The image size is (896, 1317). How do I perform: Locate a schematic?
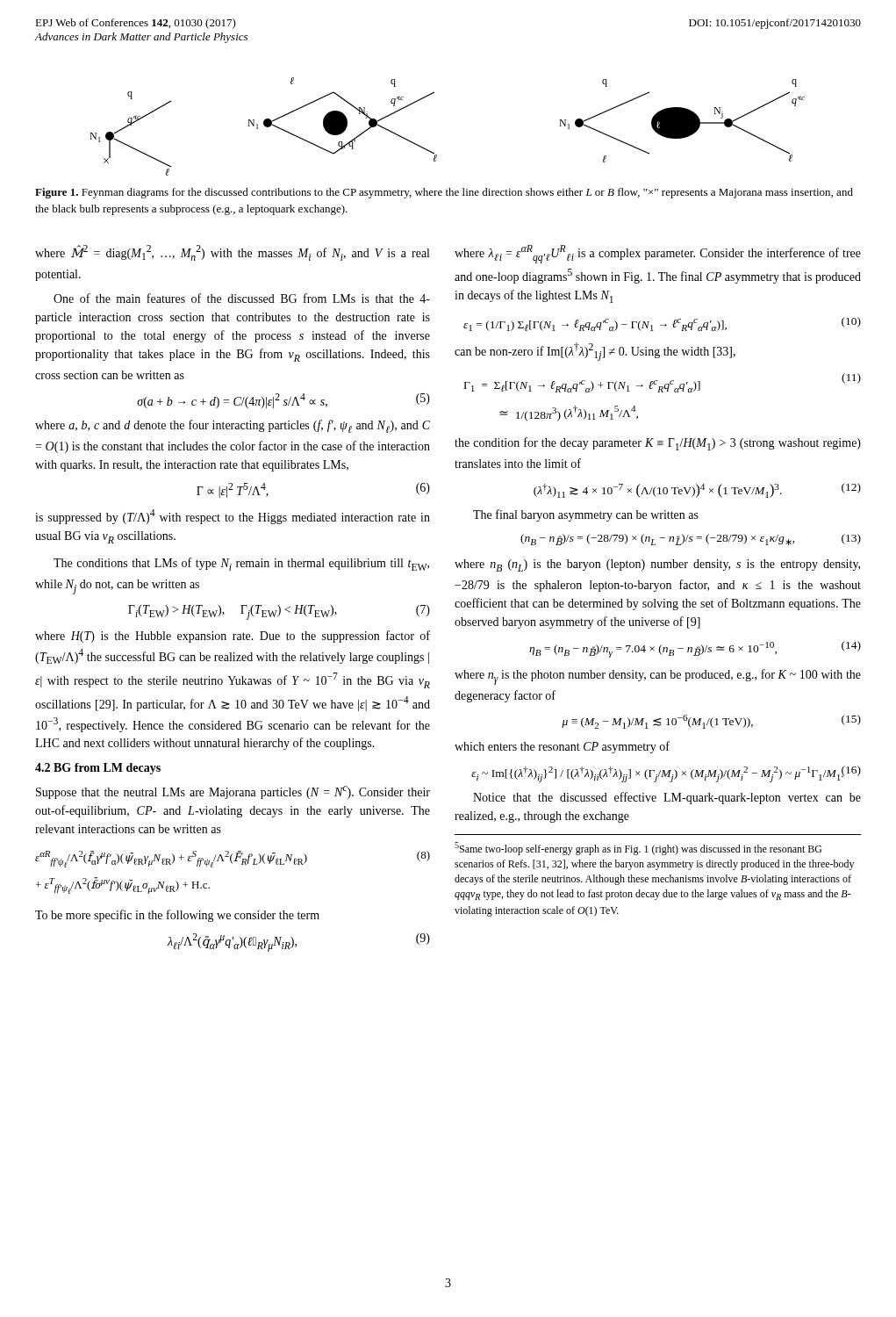click(x=448, y=121)
